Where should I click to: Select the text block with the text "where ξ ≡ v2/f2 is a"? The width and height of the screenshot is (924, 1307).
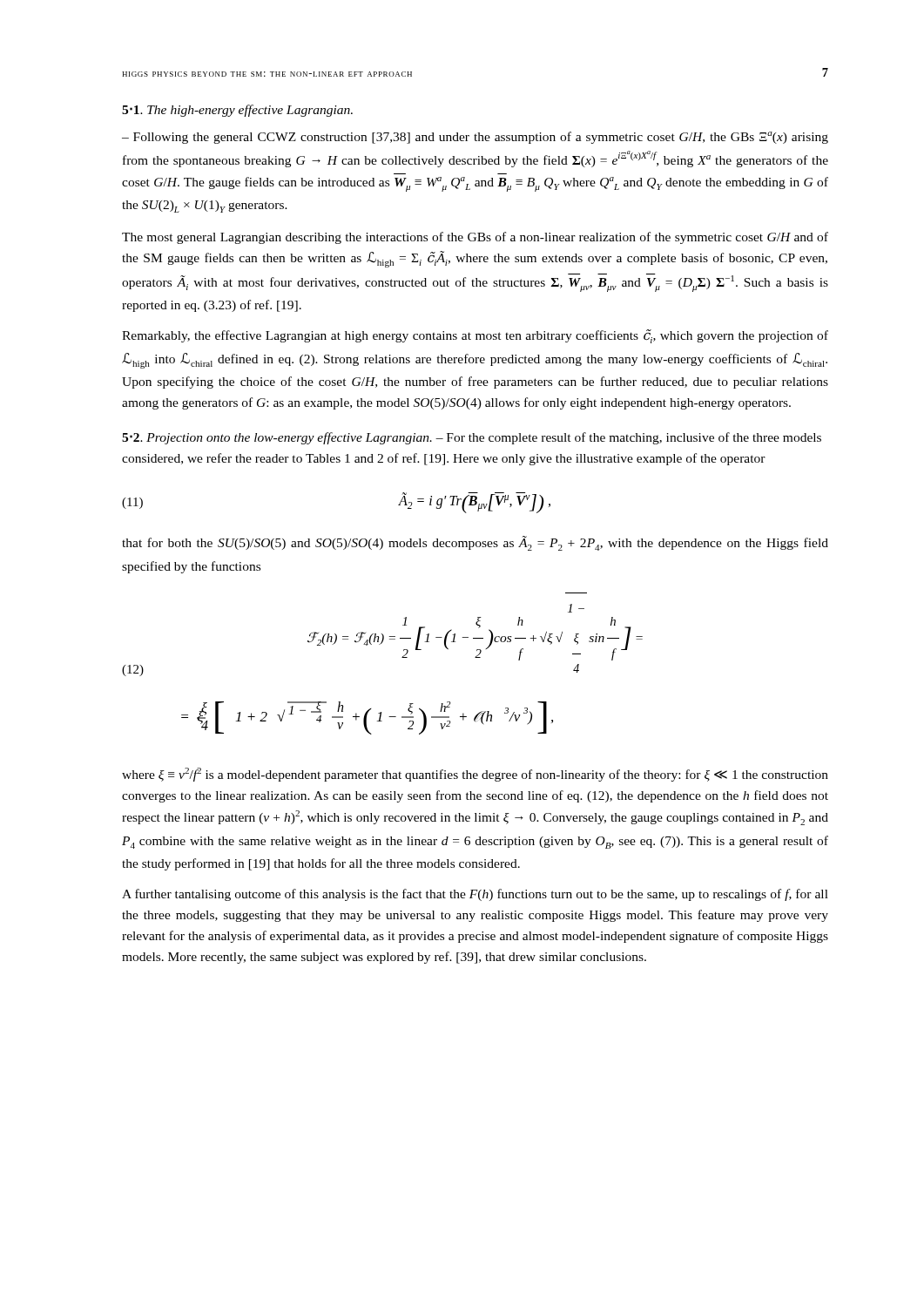[475, 818]
